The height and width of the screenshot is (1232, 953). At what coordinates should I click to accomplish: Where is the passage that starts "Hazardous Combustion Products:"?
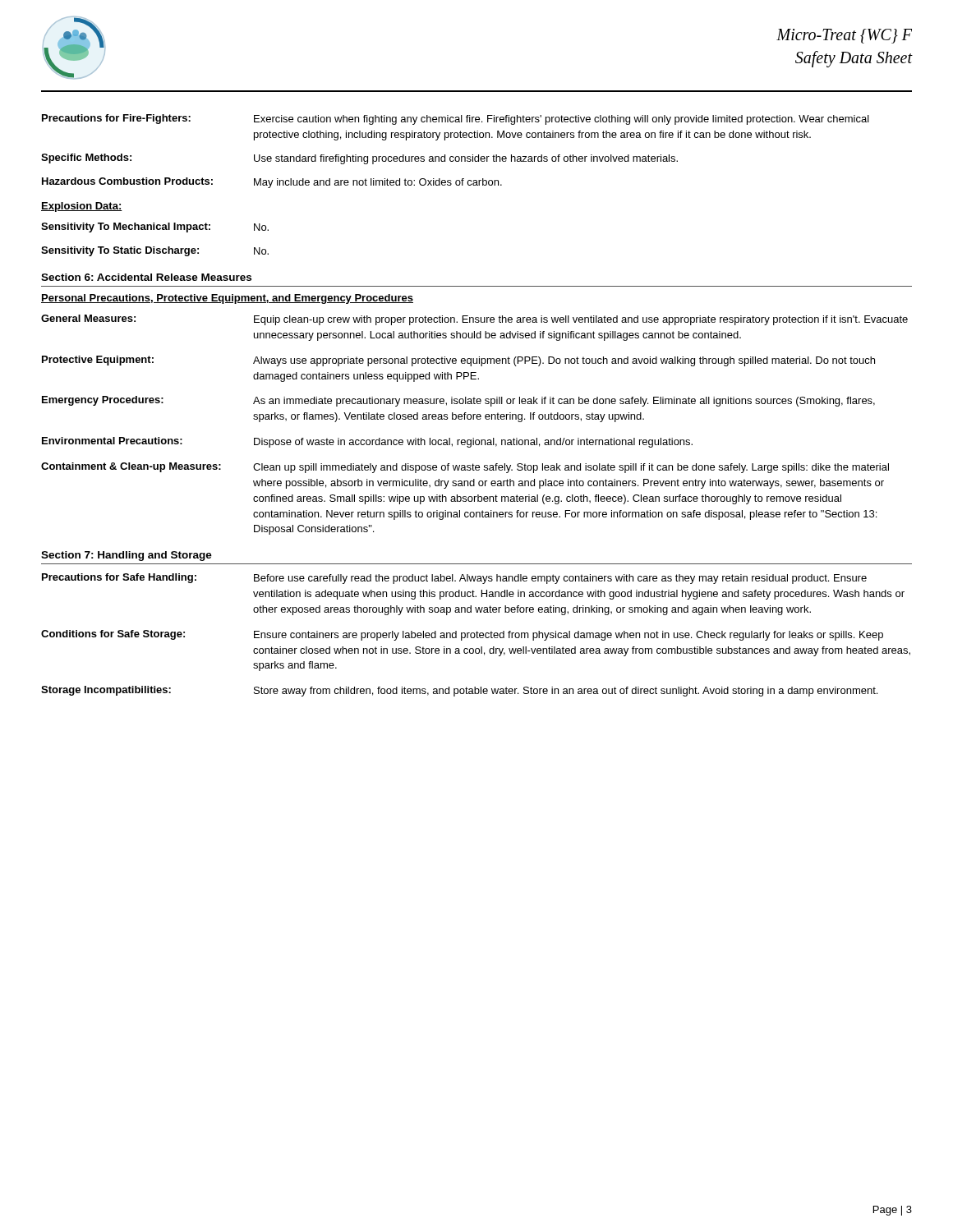[x=476, y=182]
